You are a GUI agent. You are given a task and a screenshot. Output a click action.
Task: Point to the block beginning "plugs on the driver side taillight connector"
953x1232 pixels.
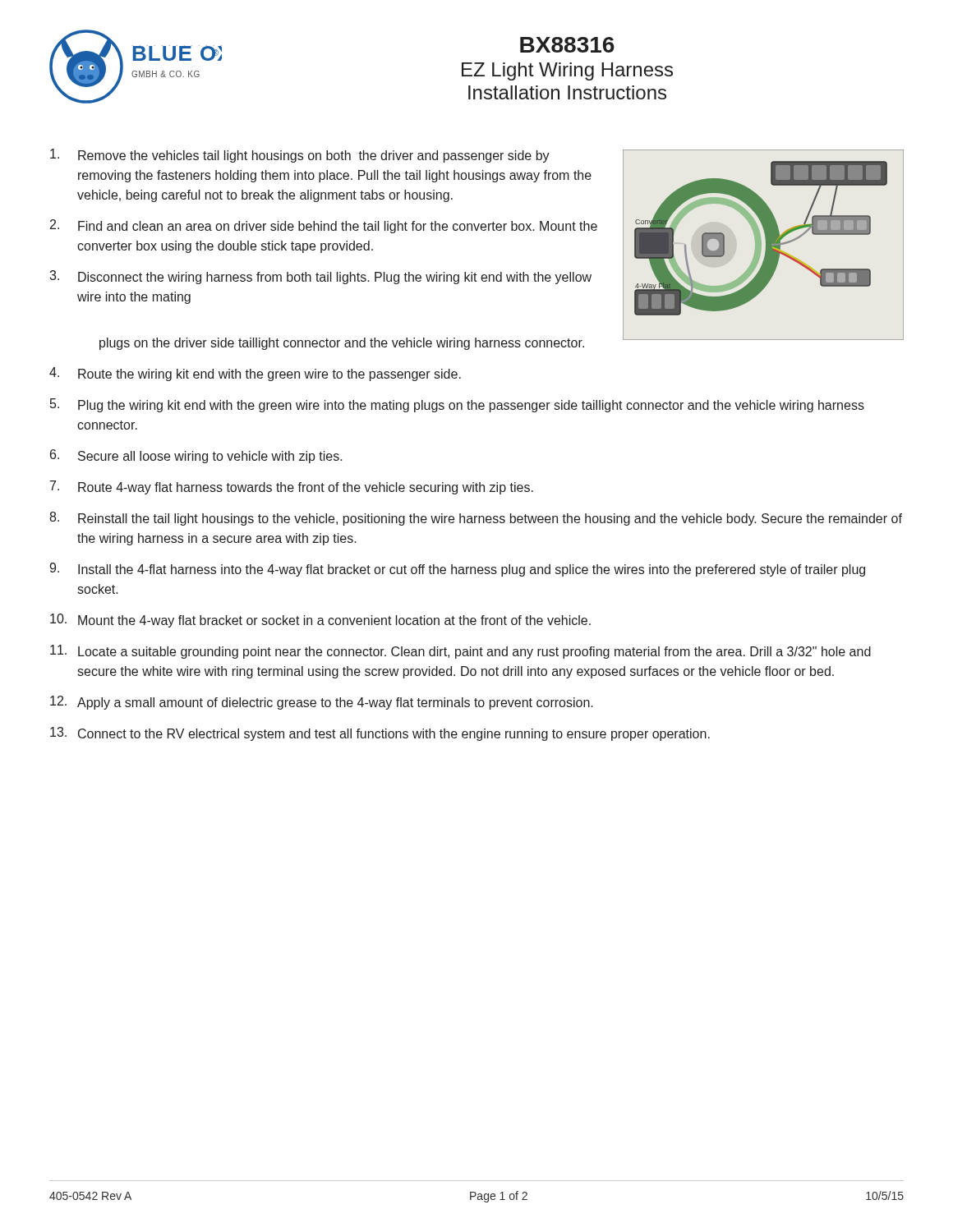[342, 343]
